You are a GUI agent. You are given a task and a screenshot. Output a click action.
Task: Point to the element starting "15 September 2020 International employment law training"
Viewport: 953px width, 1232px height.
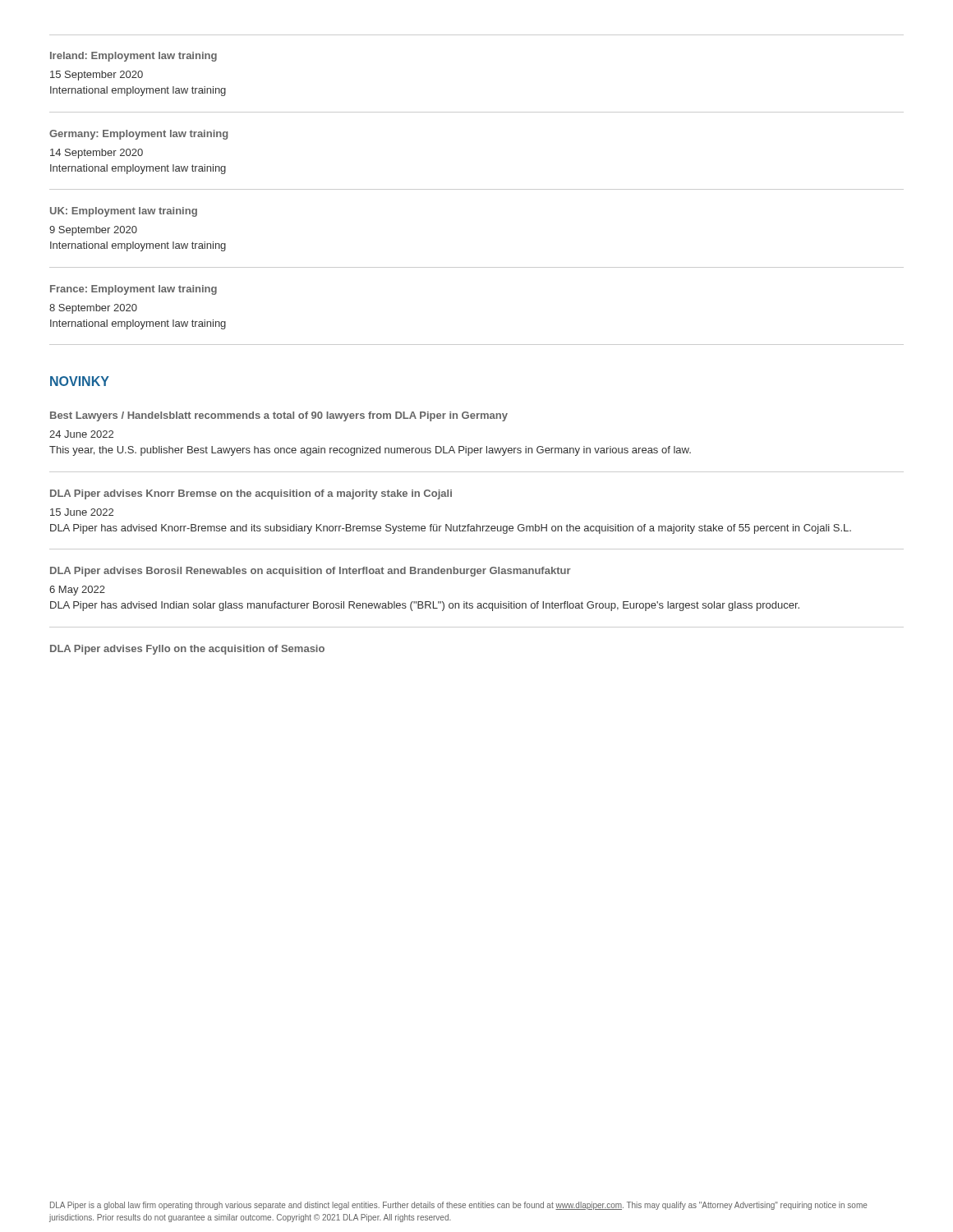[97, 76]
